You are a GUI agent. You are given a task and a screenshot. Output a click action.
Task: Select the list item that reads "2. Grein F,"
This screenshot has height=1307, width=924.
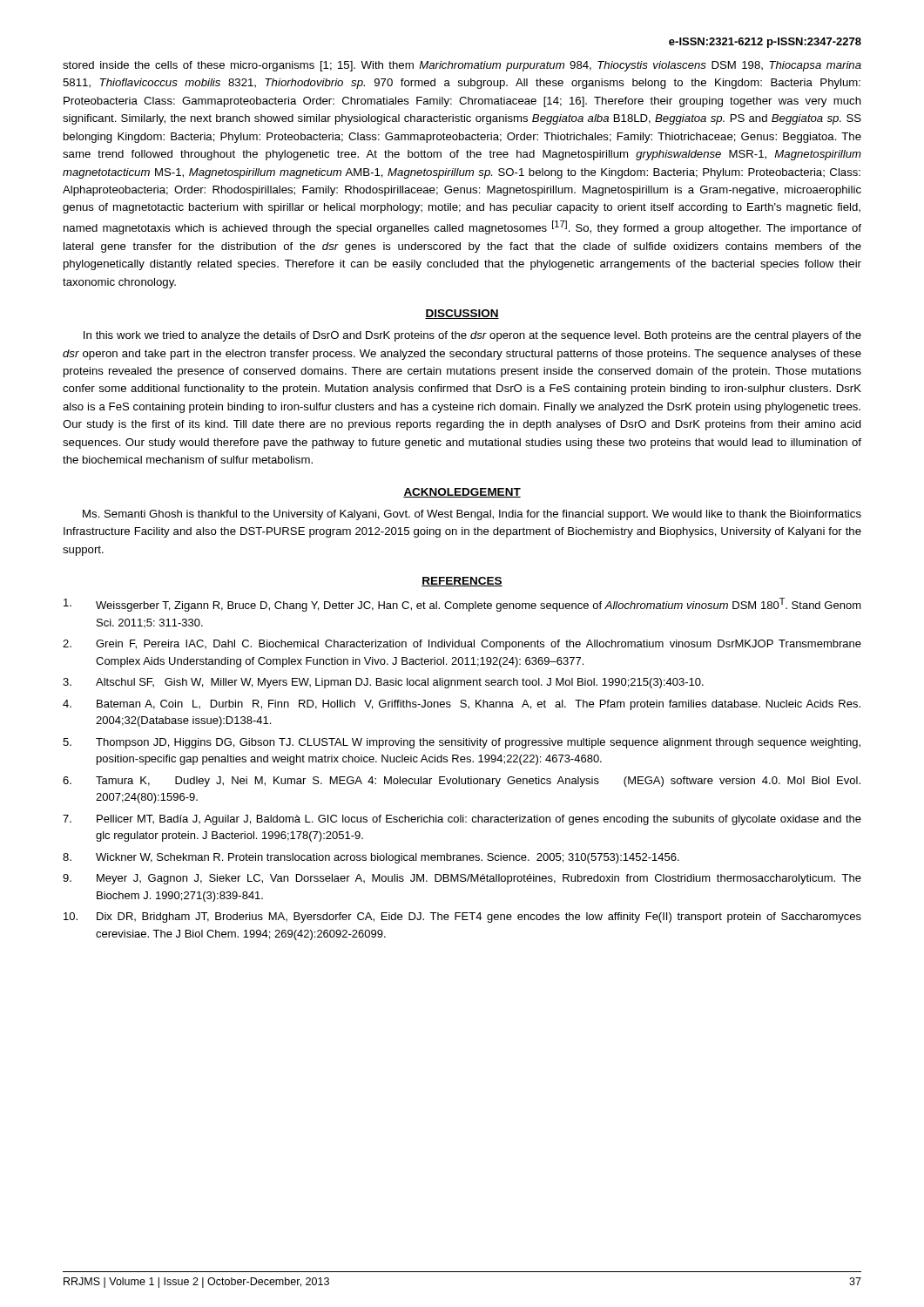[462, 653]
